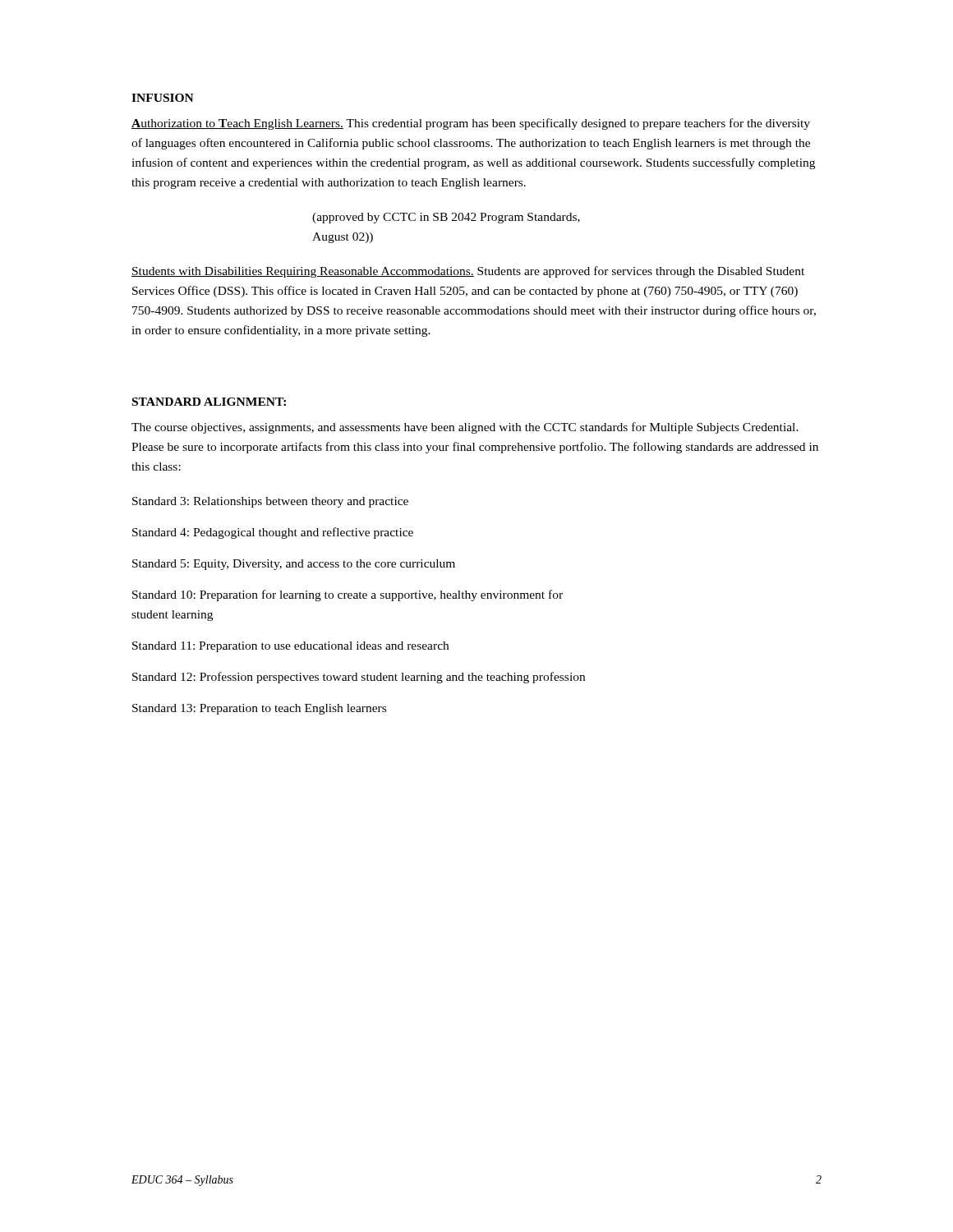Find the region starting "Standard 10: Preparation"
This screenshot has height=1232, width=953.
[347, 604]
